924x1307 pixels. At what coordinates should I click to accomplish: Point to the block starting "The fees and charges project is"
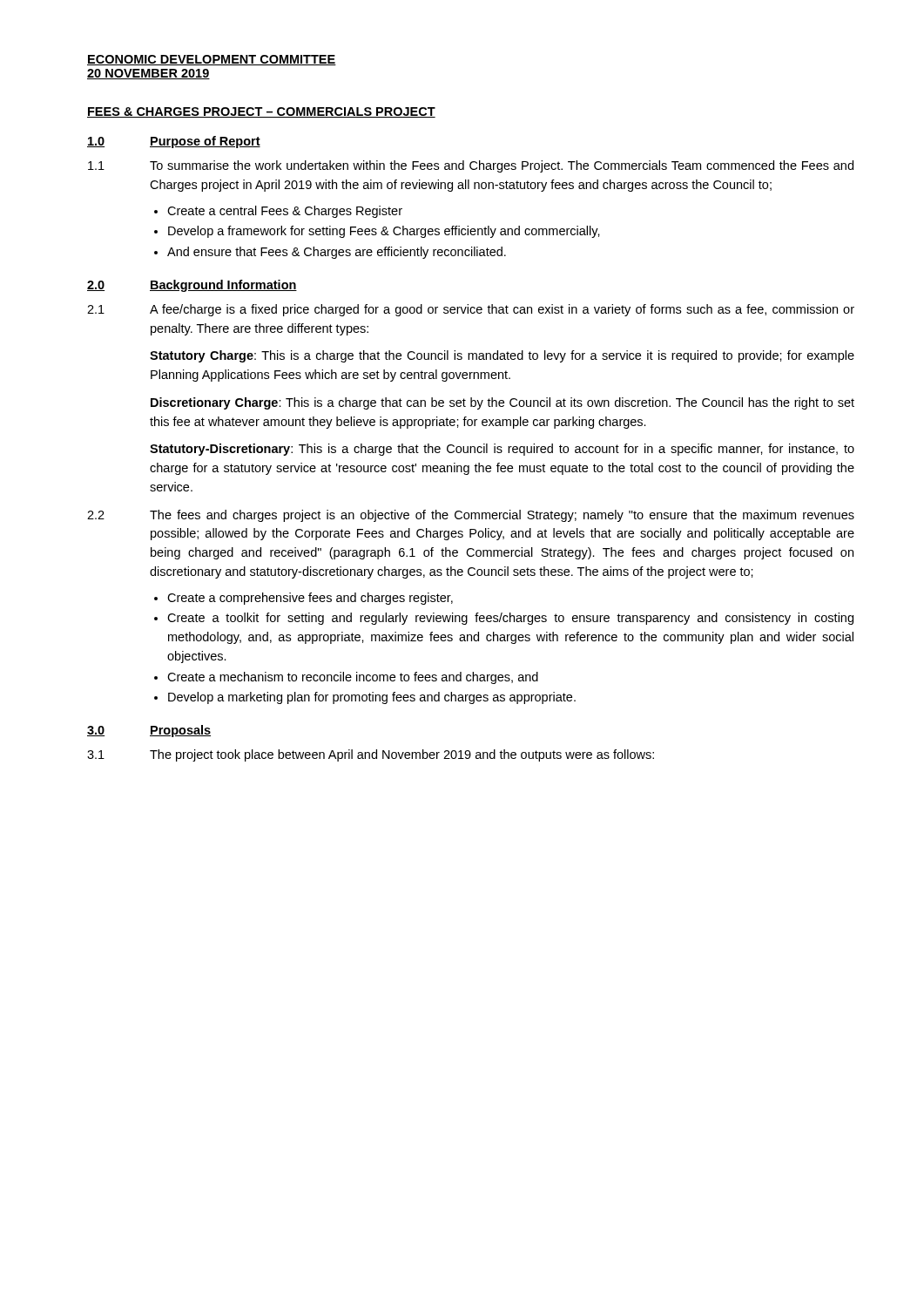coord(502,543)
